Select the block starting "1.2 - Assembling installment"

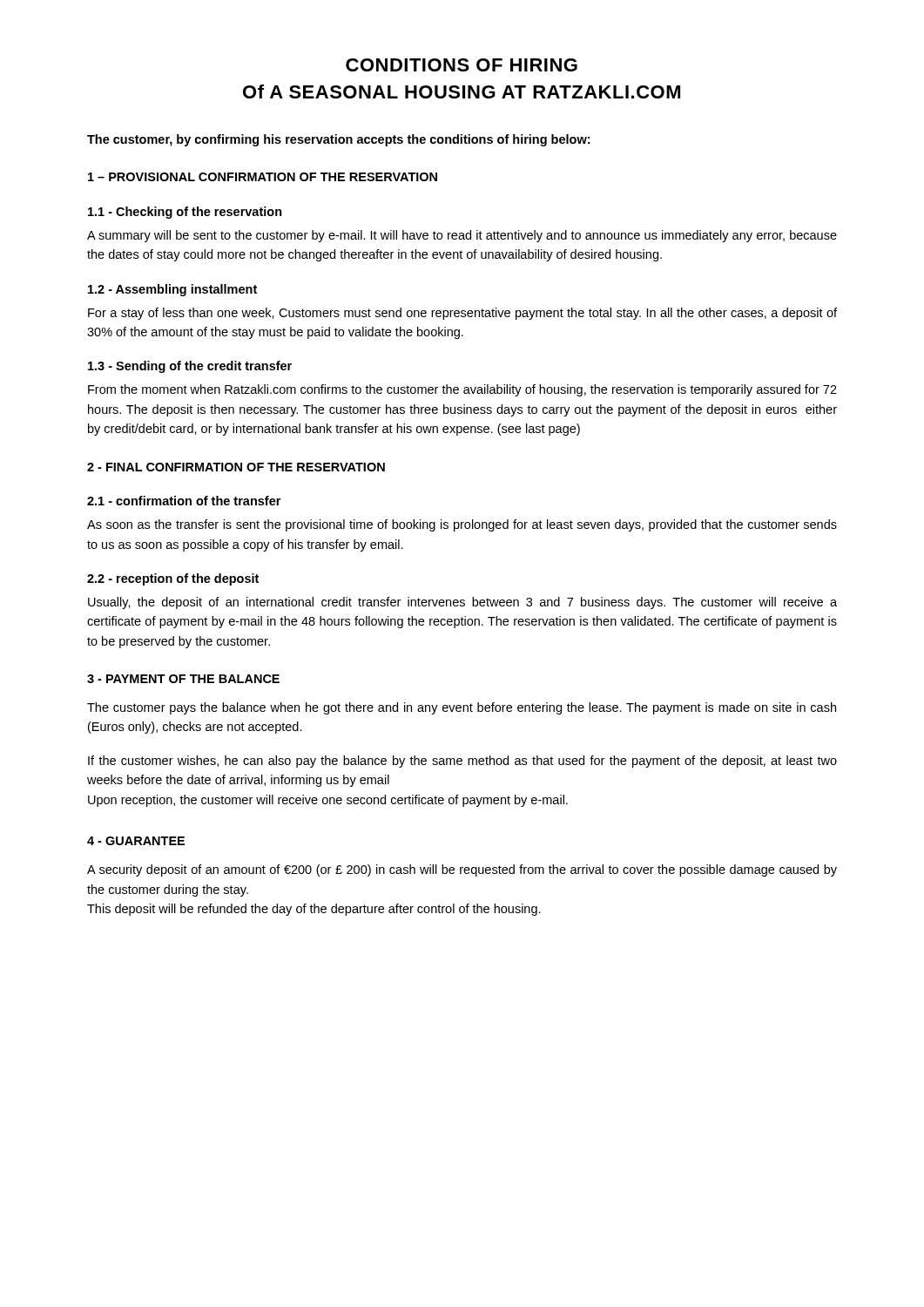tap(172, 289)
